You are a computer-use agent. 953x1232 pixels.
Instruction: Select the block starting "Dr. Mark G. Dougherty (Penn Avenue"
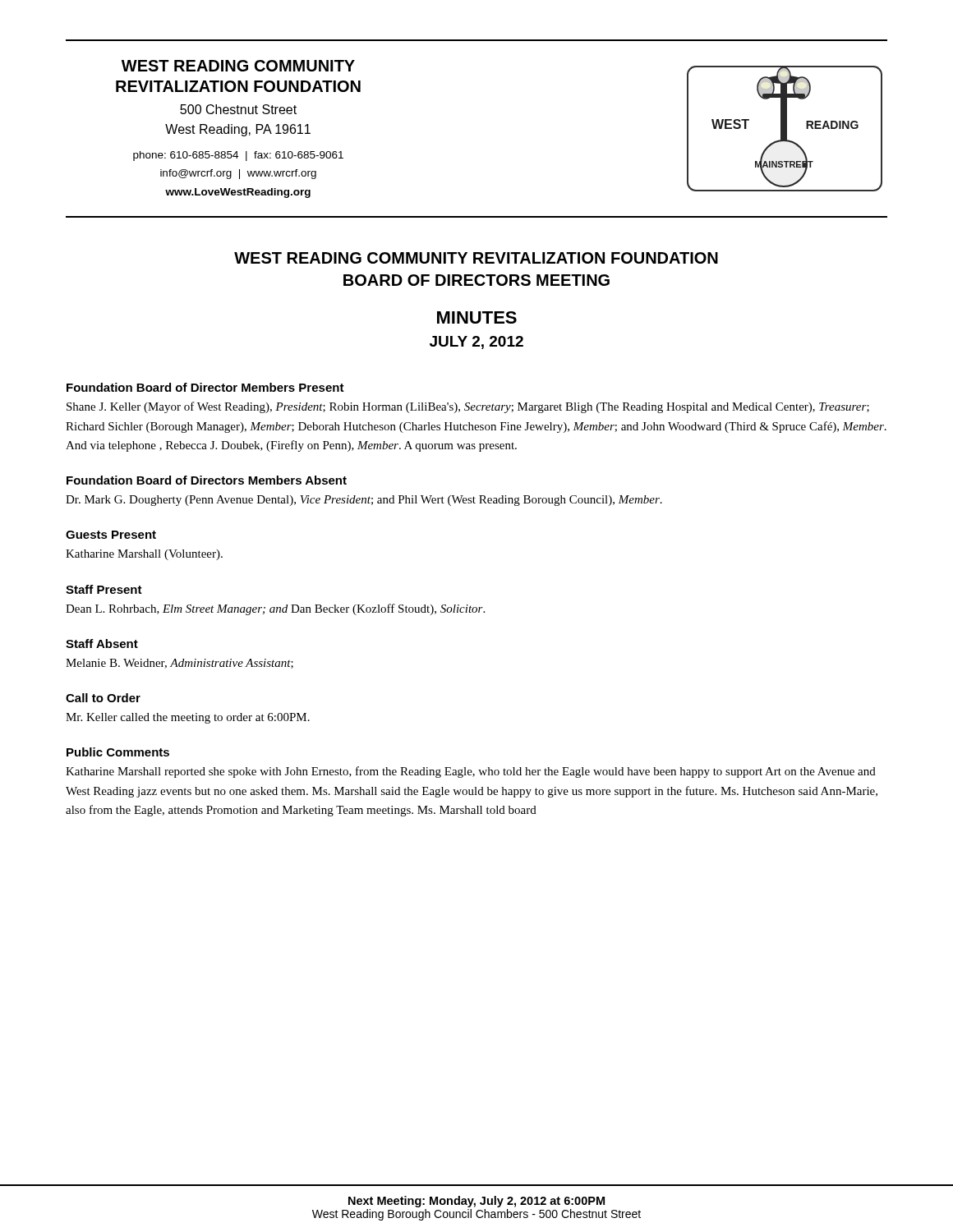(x=364, y=500)
